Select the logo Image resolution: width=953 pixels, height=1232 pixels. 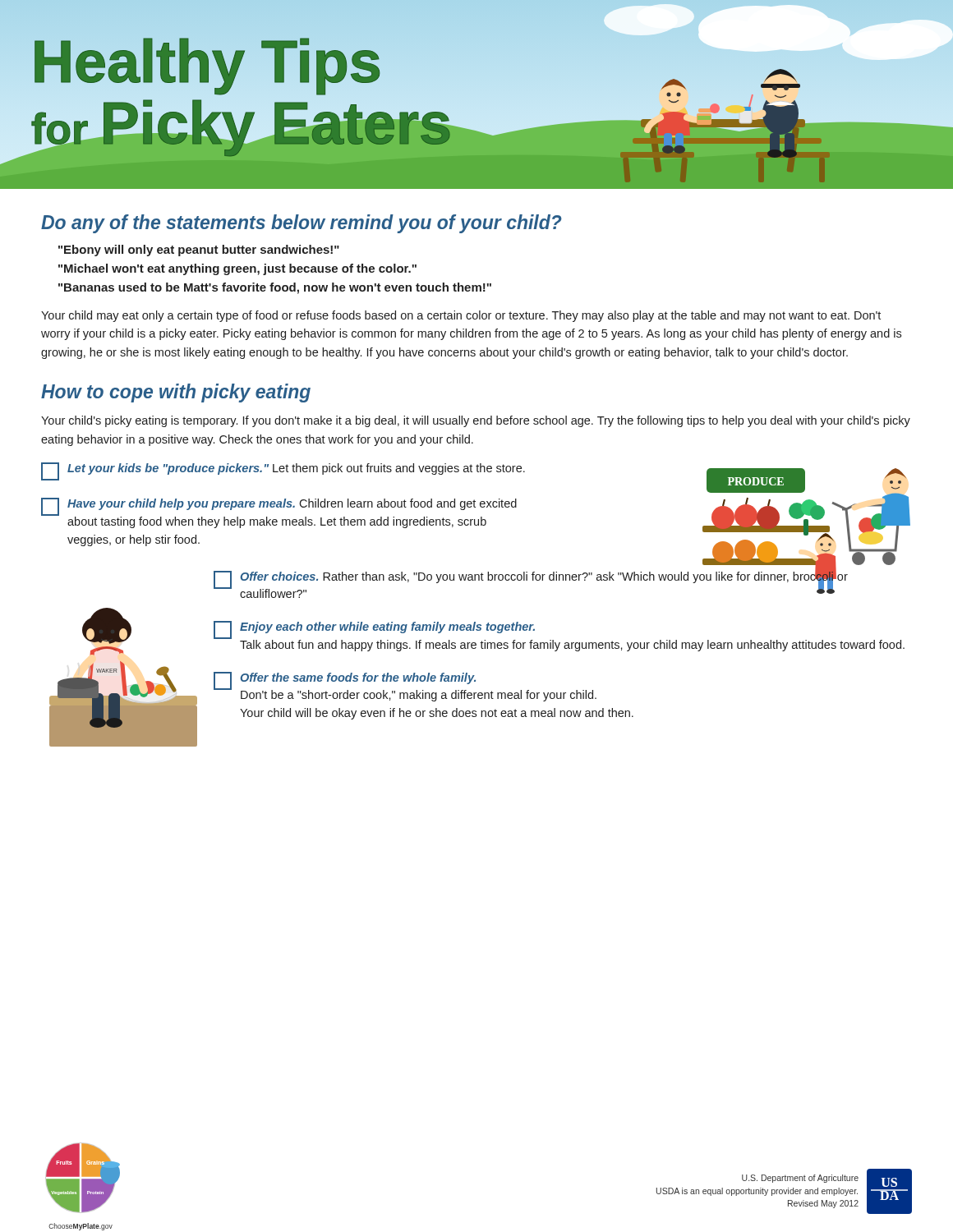tap(81, 1176)
